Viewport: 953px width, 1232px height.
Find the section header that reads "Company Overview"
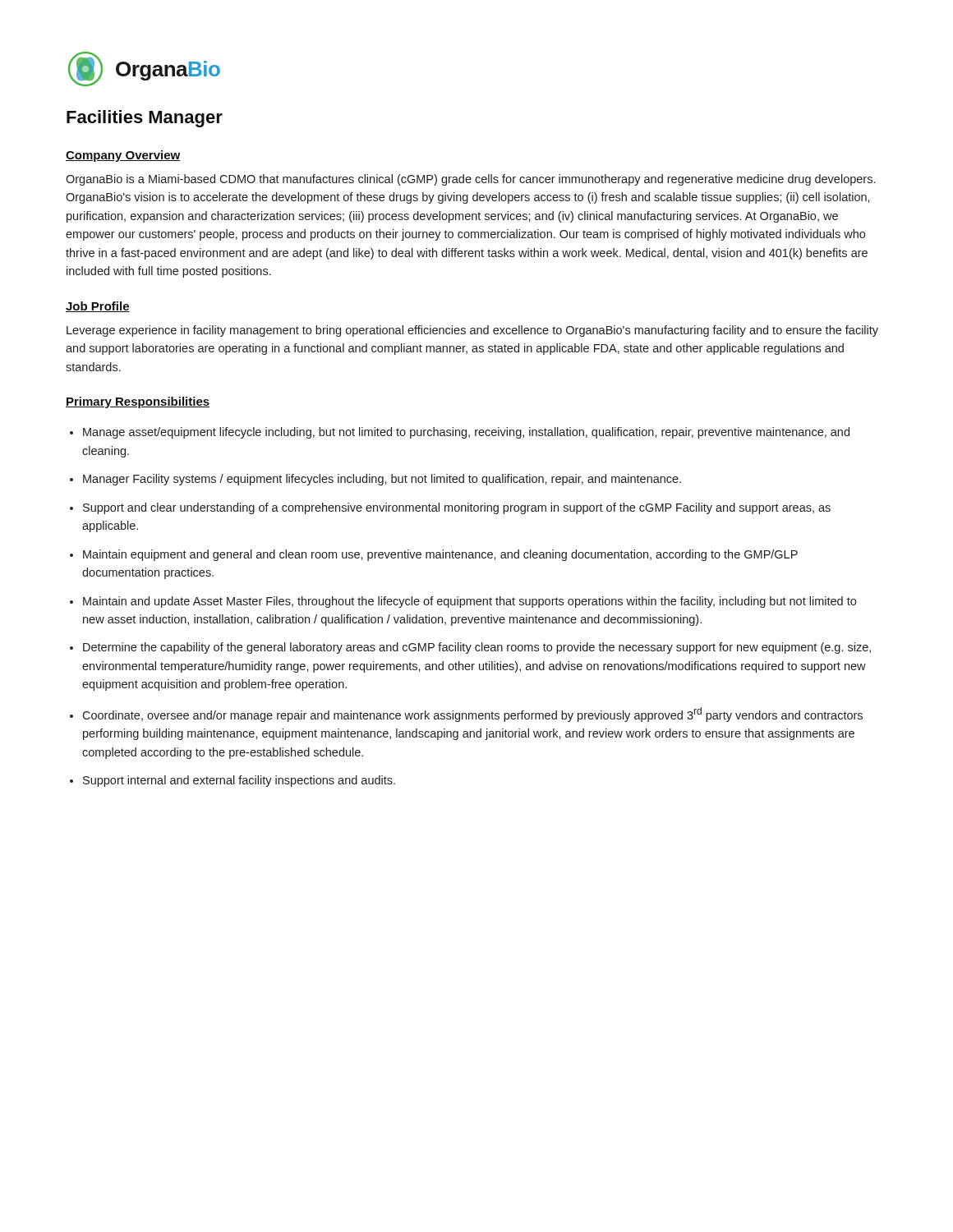(123, 156)
